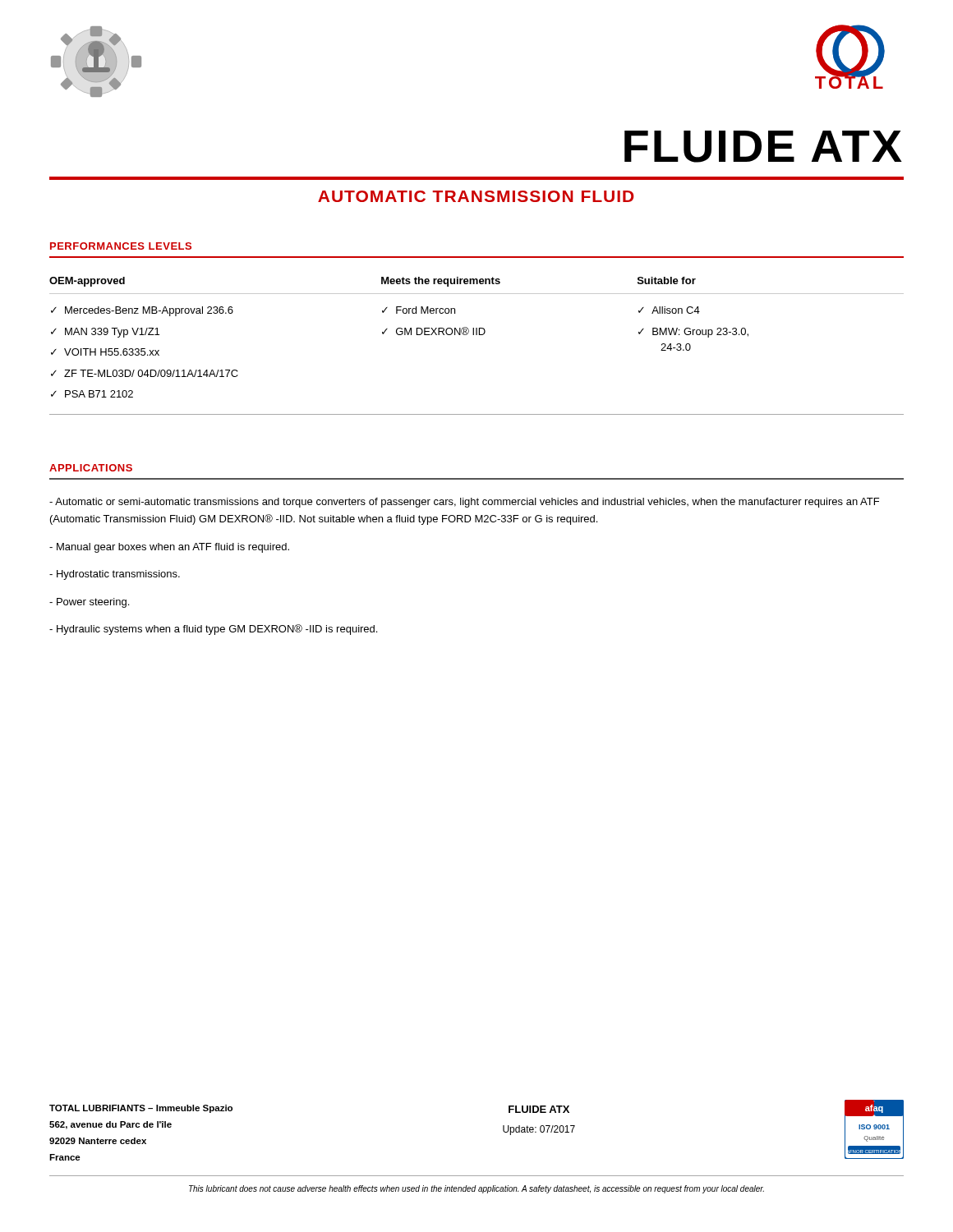Navigate to the text block starting "✓ GM DEXRON® IID"
This screenshot has height=1232, width=953.
tap(433, 331)
